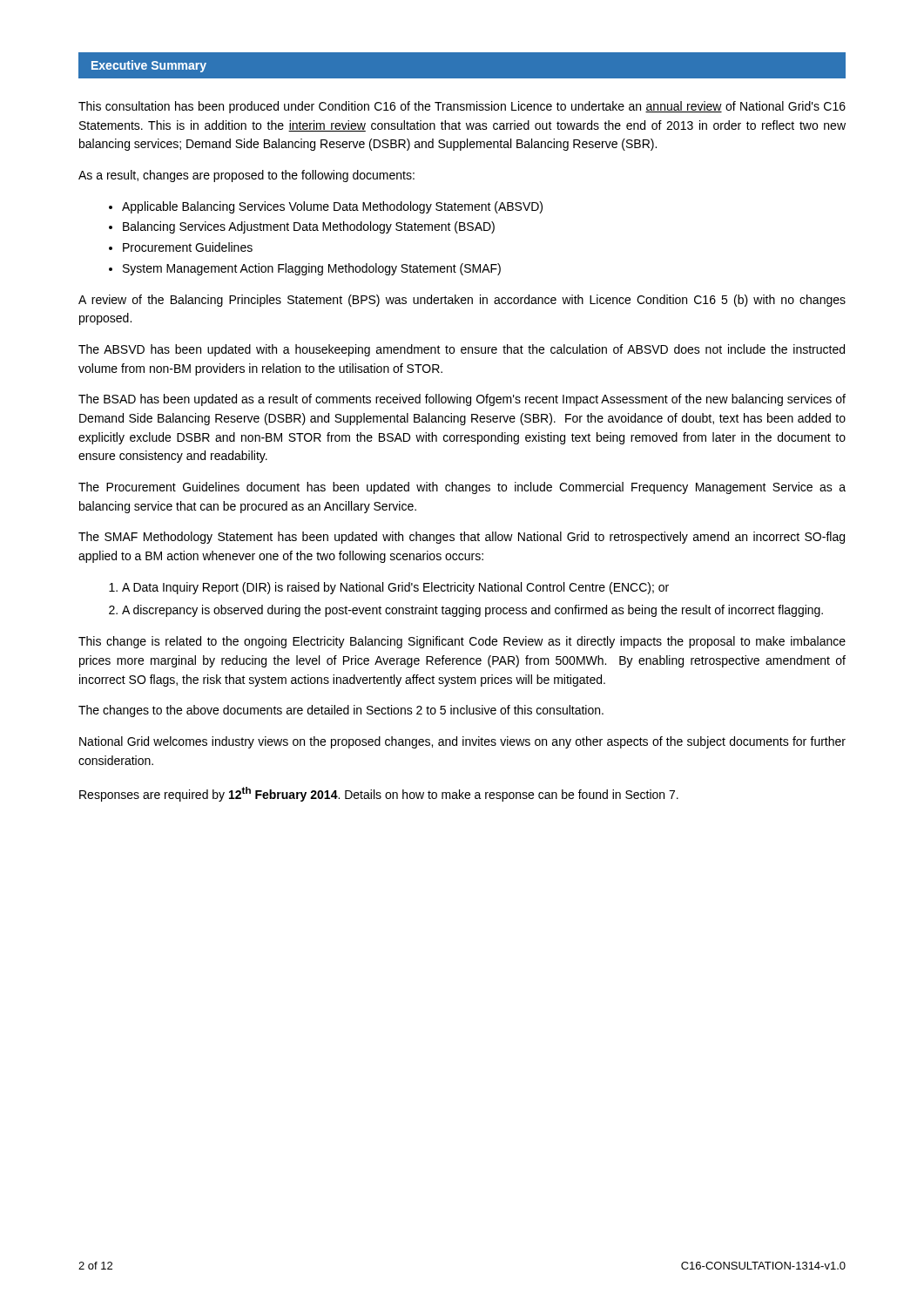Viewport: 924px width, 1307px height.
Task: Select the element starting "Balancing Services Adjustment Data Methodology Statement (BSAD)"
Action: [309, 227]
